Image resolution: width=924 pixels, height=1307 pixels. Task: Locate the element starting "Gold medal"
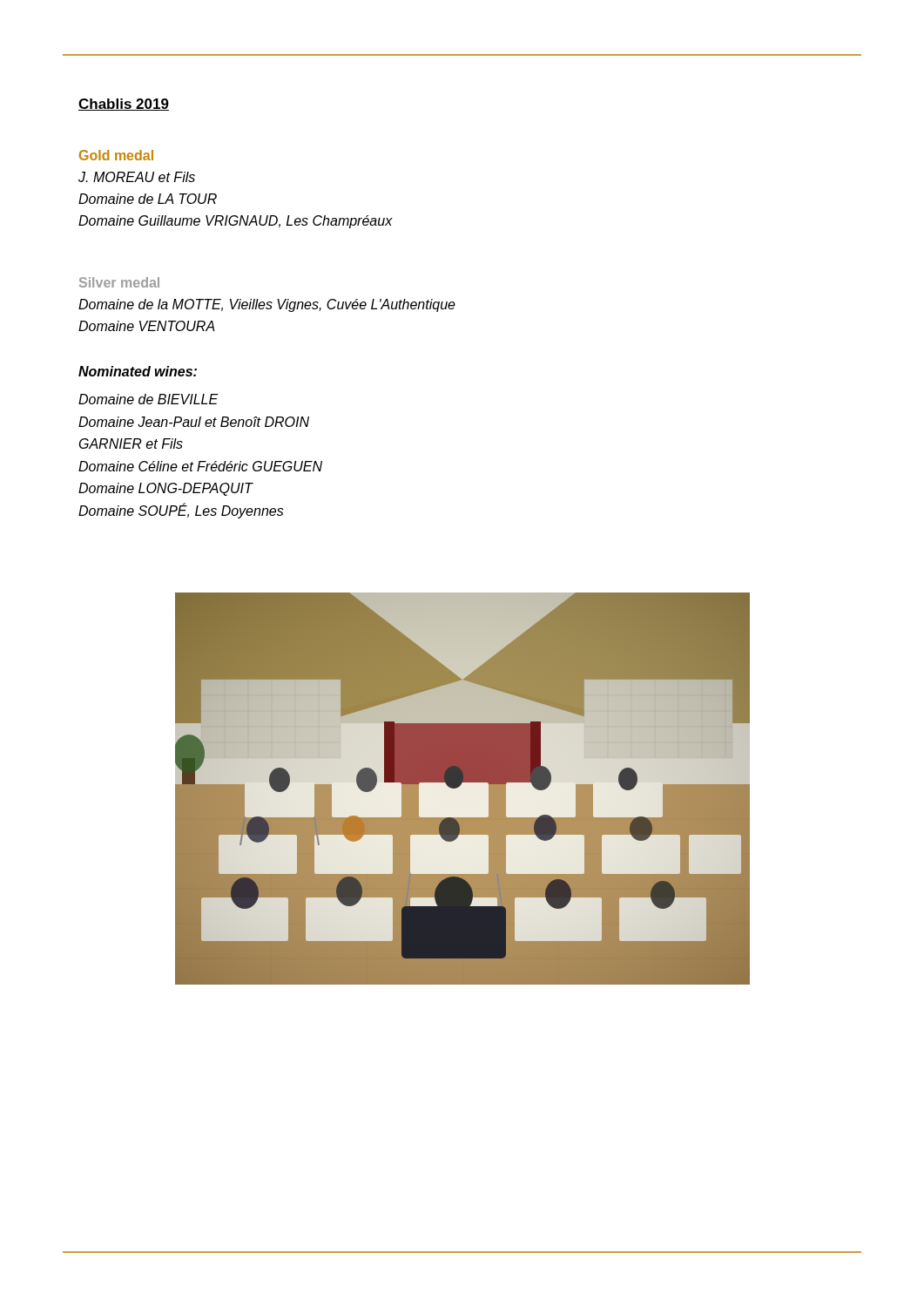(x=116, y=156)
